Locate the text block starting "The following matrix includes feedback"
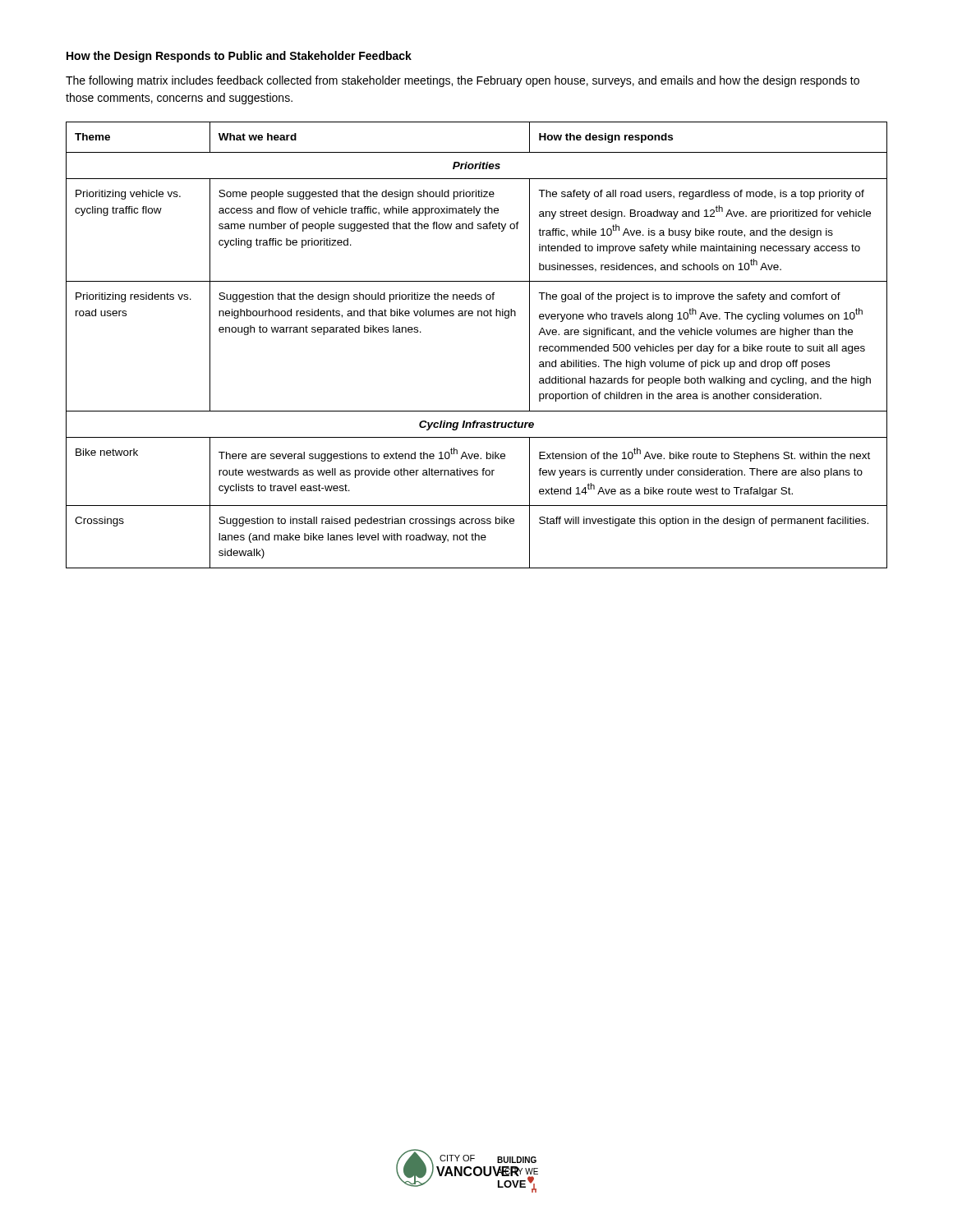The height and width of the screenshot is (1232, 953). [463, 89]
